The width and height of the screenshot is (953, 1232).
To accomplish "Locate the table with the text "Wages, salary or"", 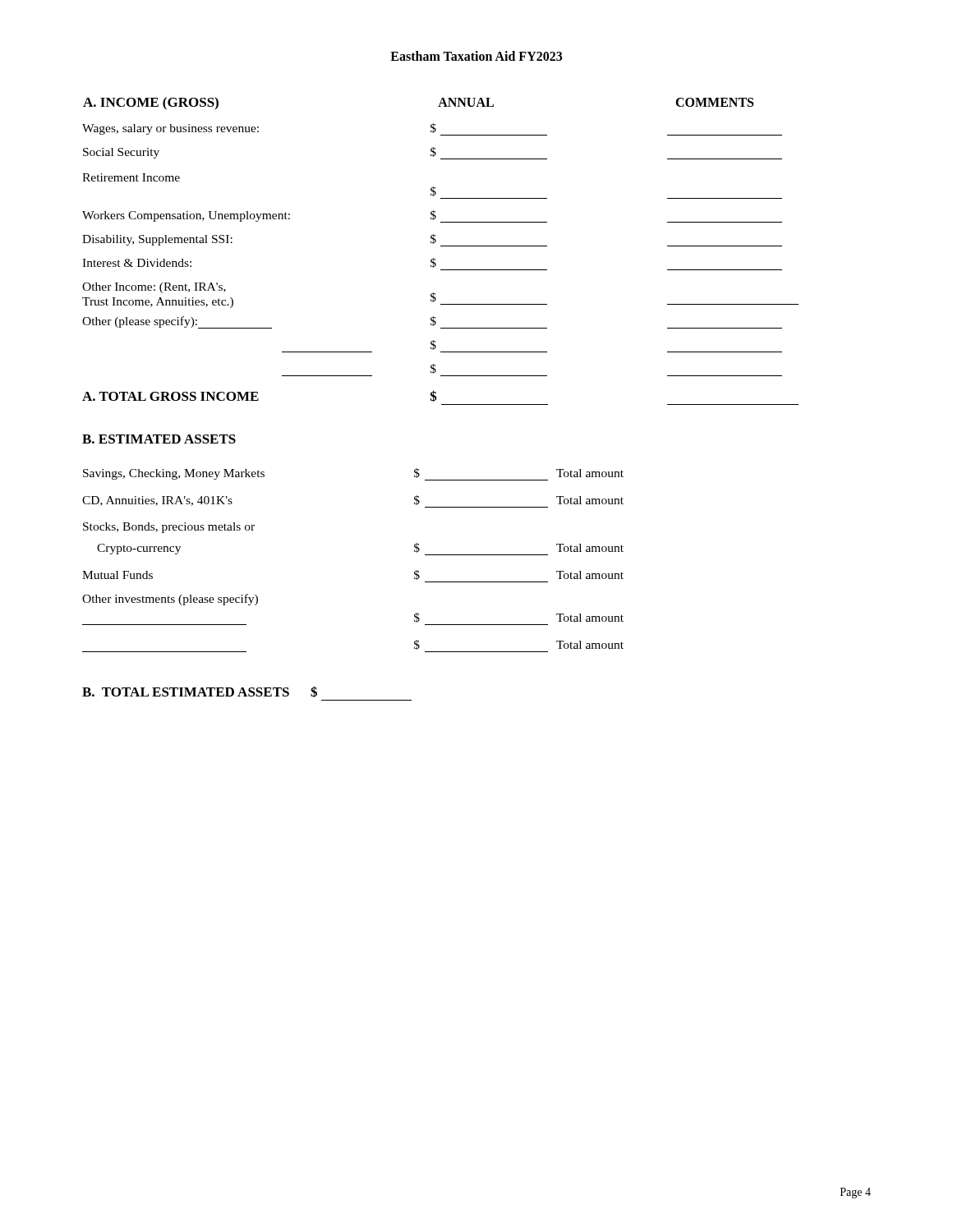I will (476, 251).
